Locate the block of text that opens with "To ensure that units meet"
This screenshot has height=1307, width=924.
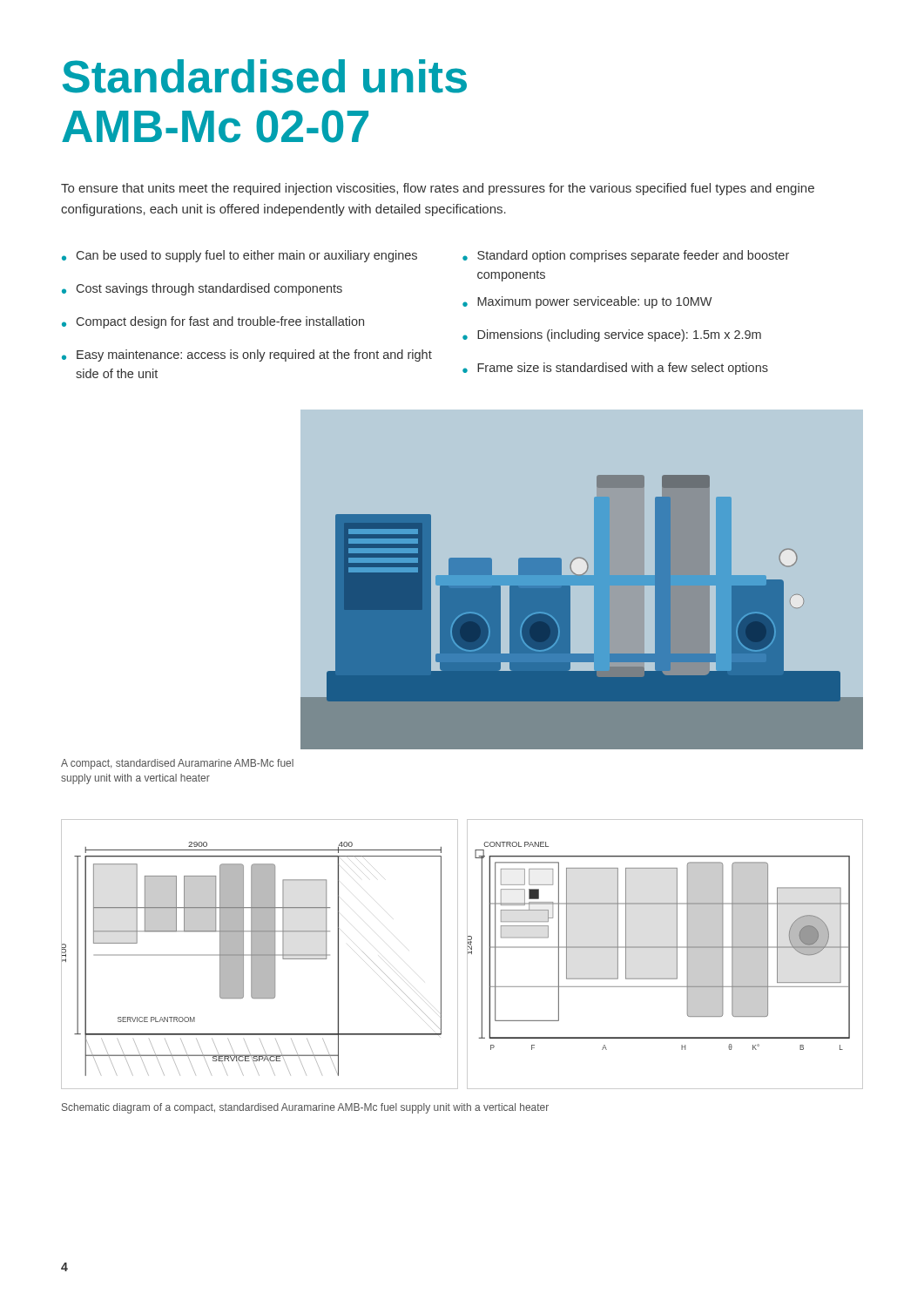[438, 198]
